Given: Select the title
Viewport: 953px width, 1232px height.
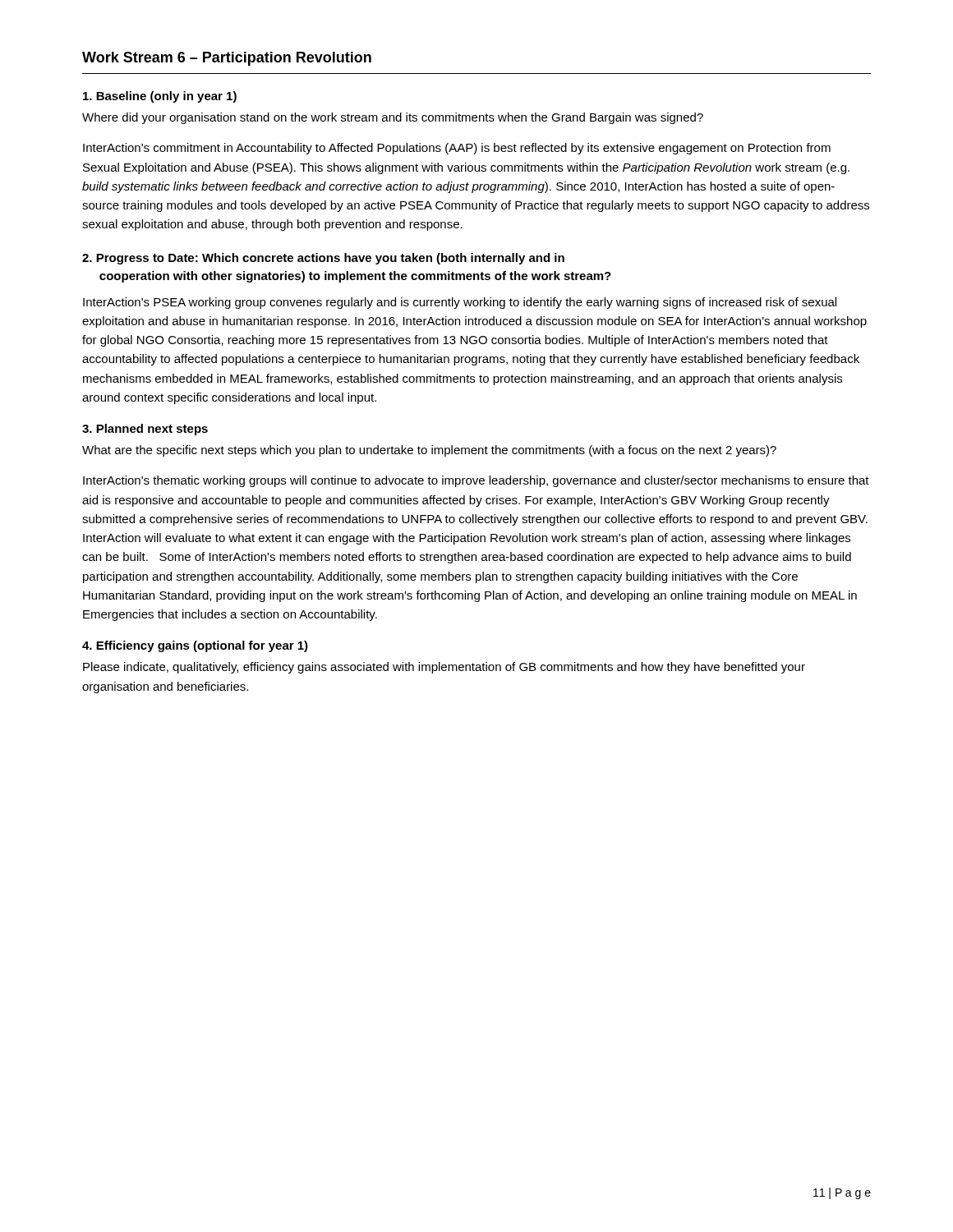Looking at the screenshot, I should 227,57.
